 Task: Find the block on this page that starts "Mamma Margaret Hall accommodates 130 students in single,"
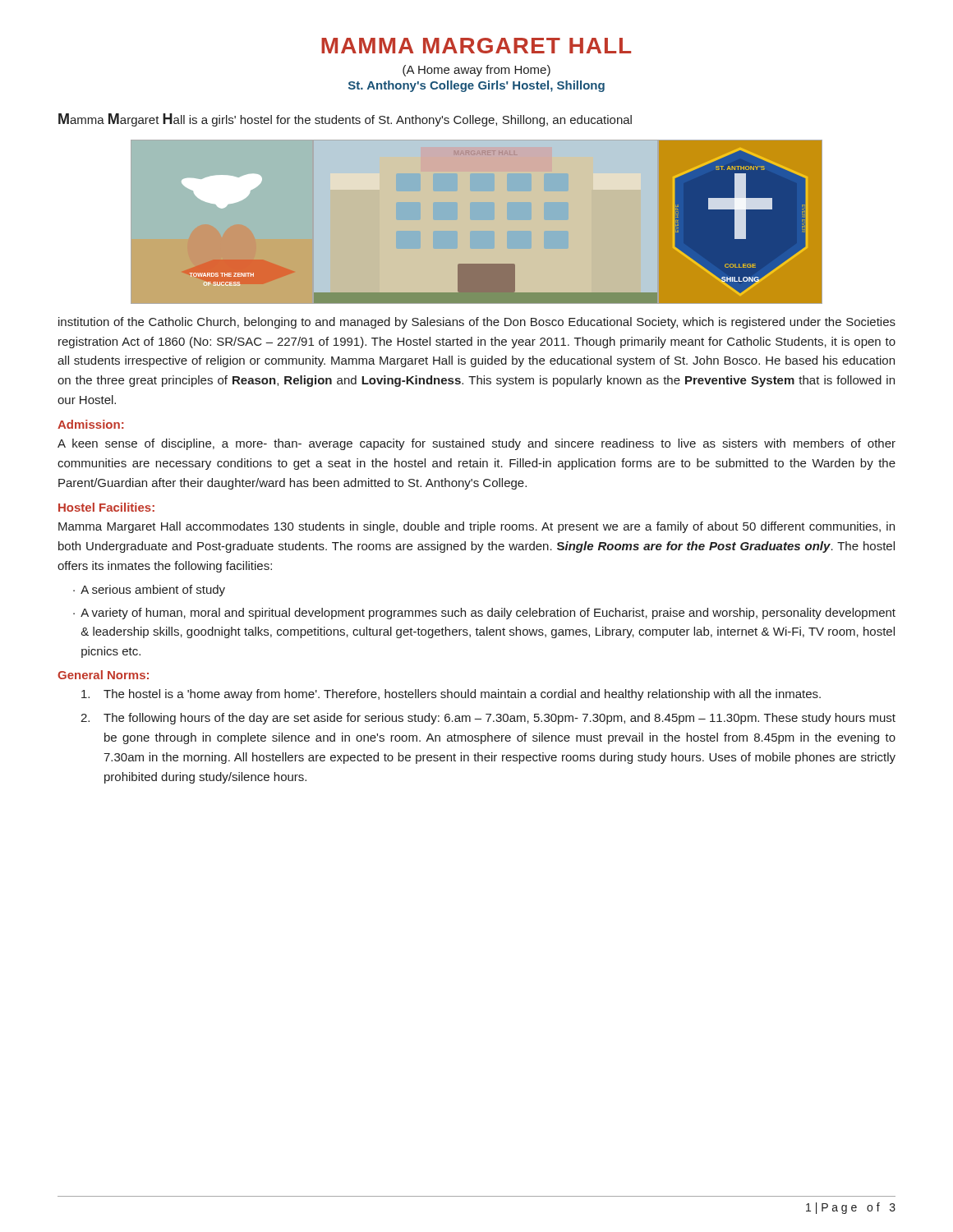point(476,546)
